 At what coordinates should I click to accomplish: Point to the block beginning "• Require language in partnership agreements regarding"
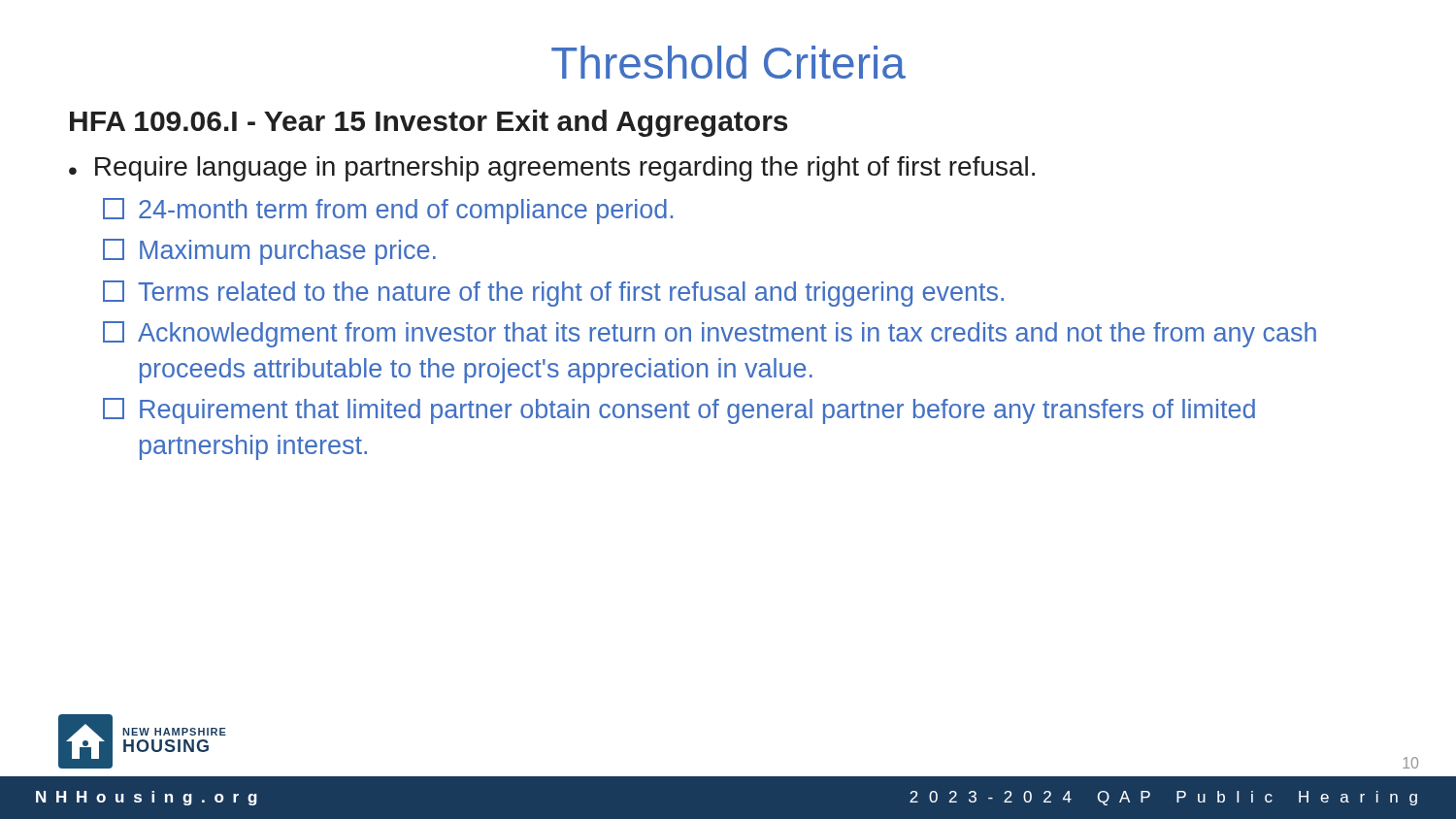(553, 169)
